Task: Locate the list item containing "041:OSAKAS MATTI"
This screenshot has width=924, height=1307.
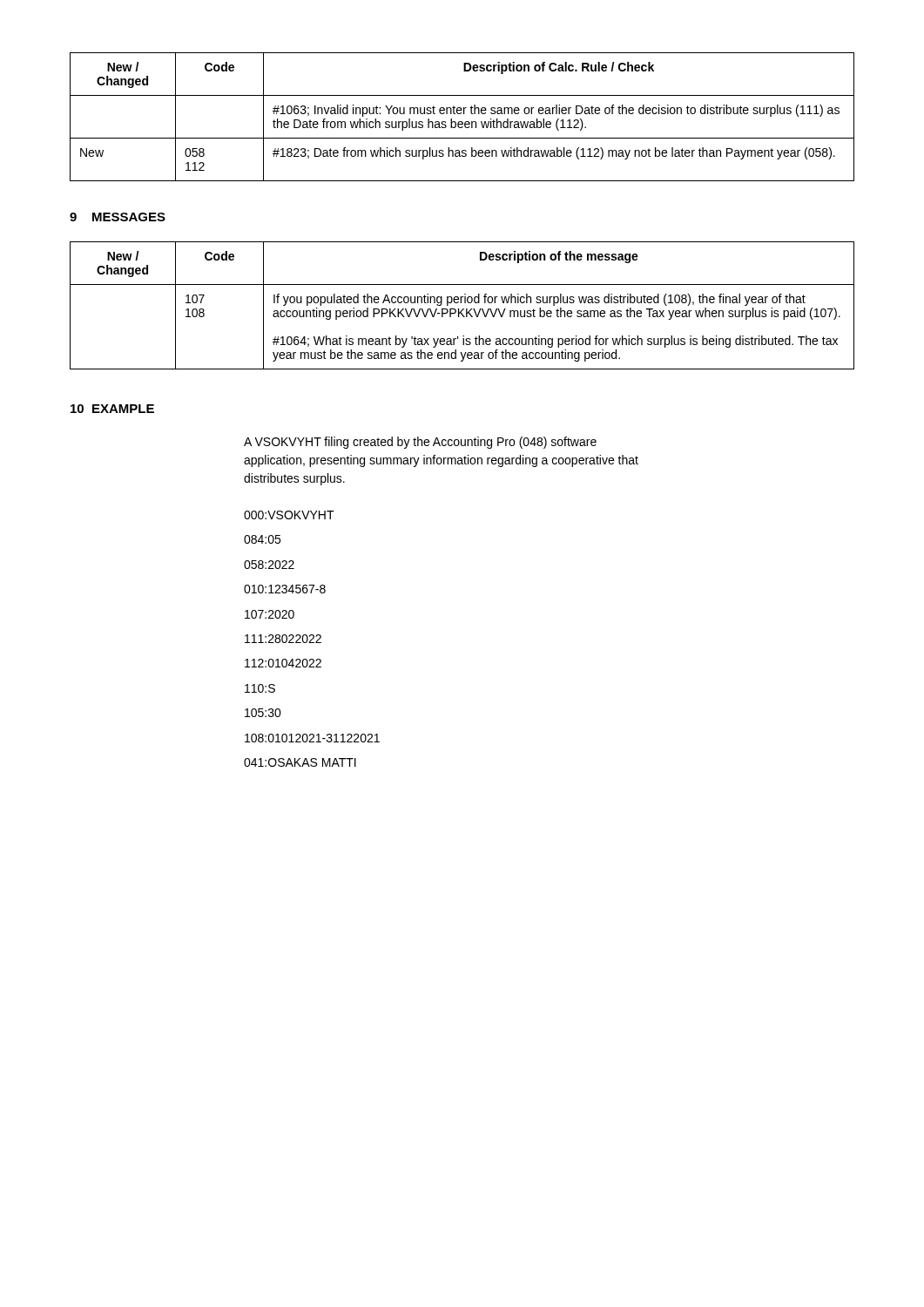Action: [300, 762]
